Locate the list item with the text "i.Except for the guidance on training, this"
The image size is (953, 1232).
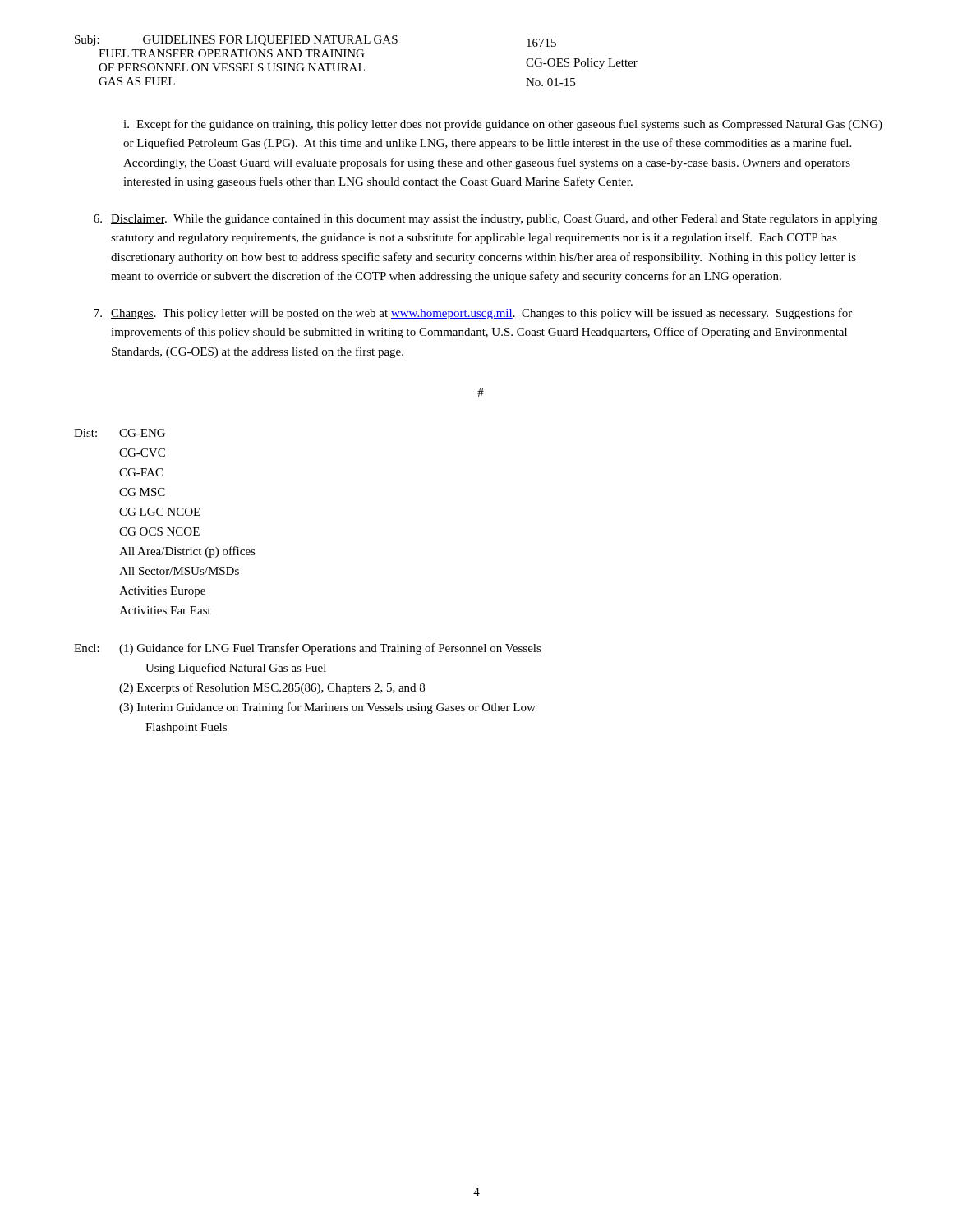click(503, 153)
